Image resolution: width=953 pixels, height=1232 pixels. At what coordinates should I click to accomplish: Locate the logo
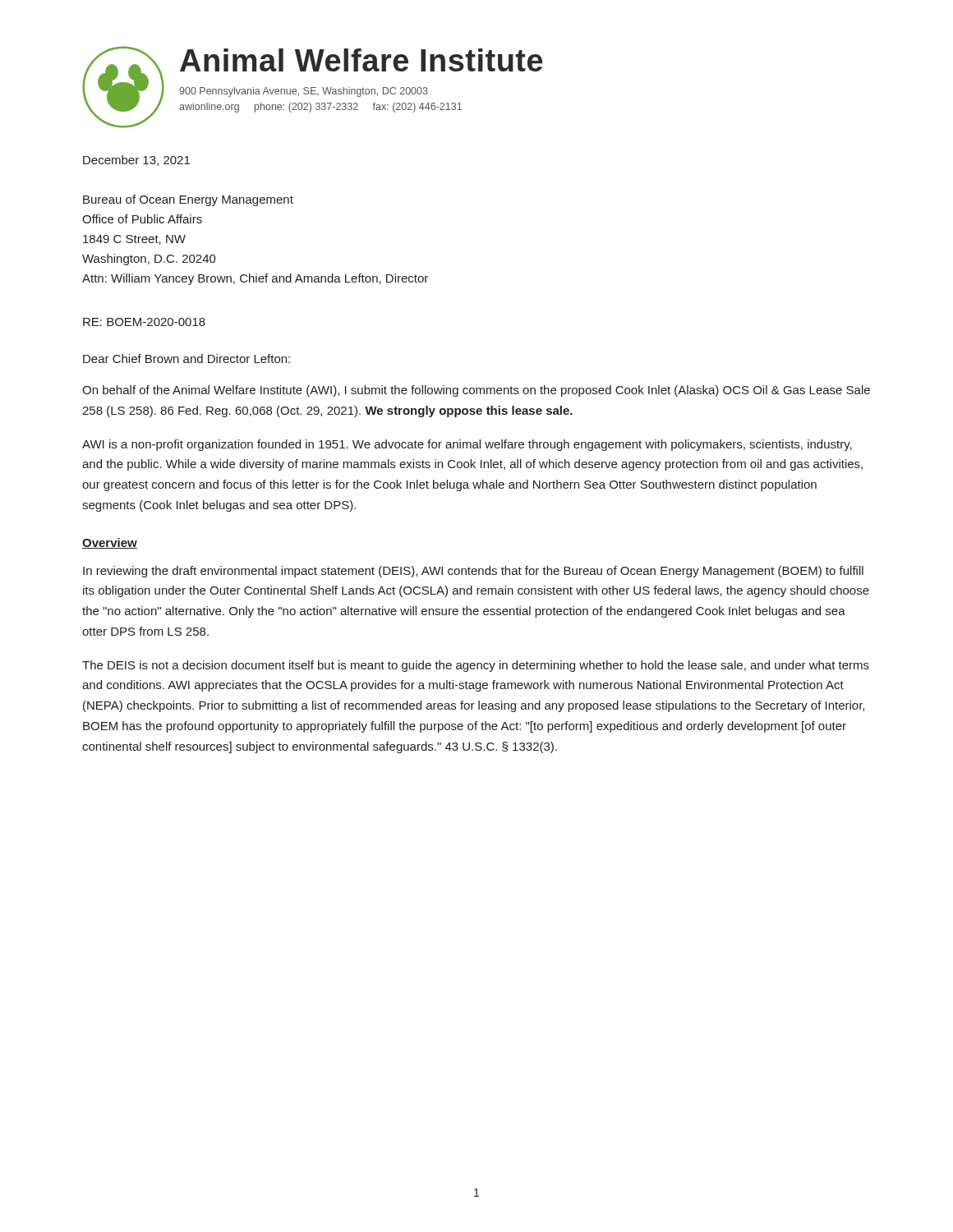(x=476, y=86)
